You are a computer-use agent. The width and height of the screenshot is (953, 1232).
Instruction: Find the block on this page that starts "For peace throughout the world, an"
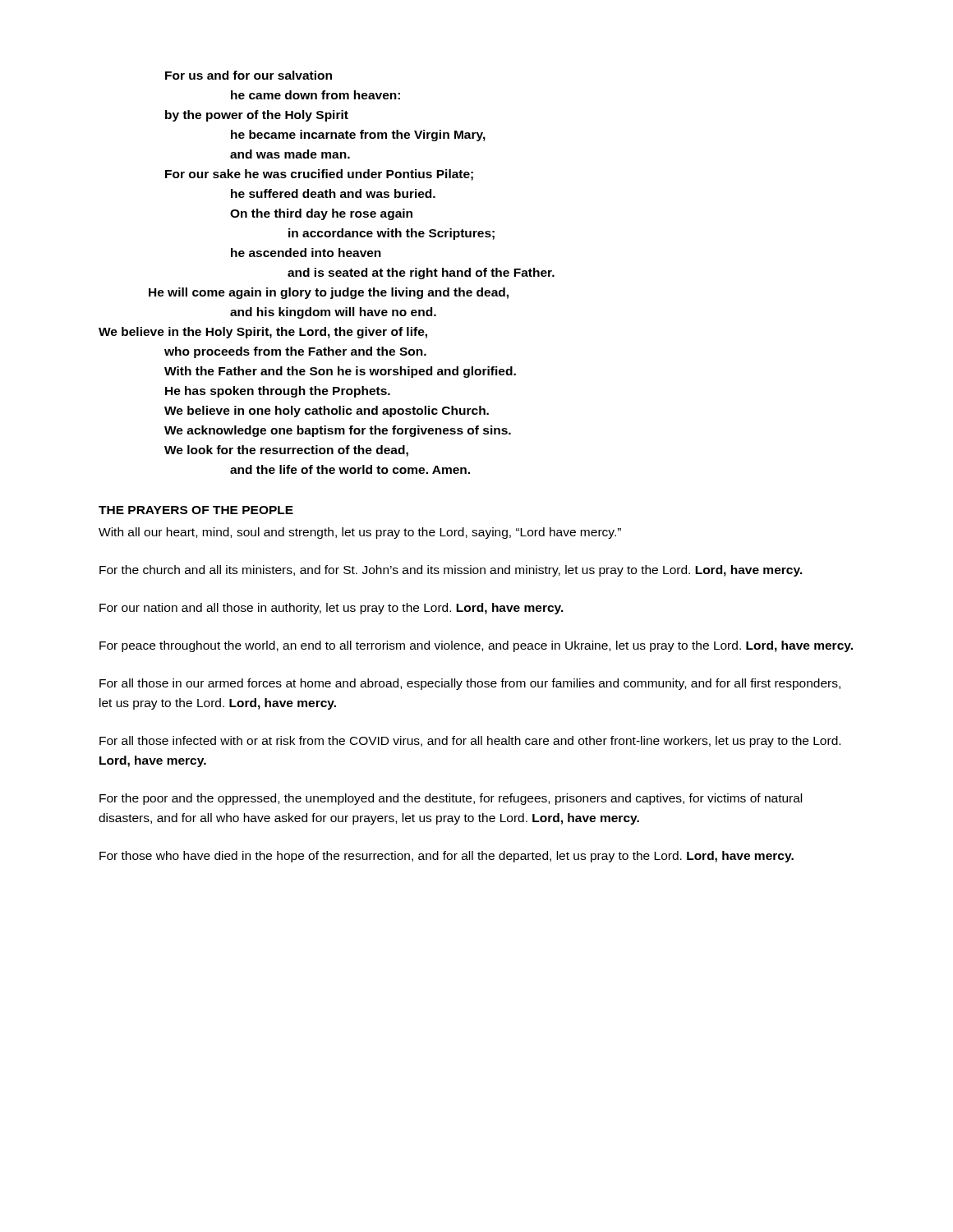[x=476, y=645]
